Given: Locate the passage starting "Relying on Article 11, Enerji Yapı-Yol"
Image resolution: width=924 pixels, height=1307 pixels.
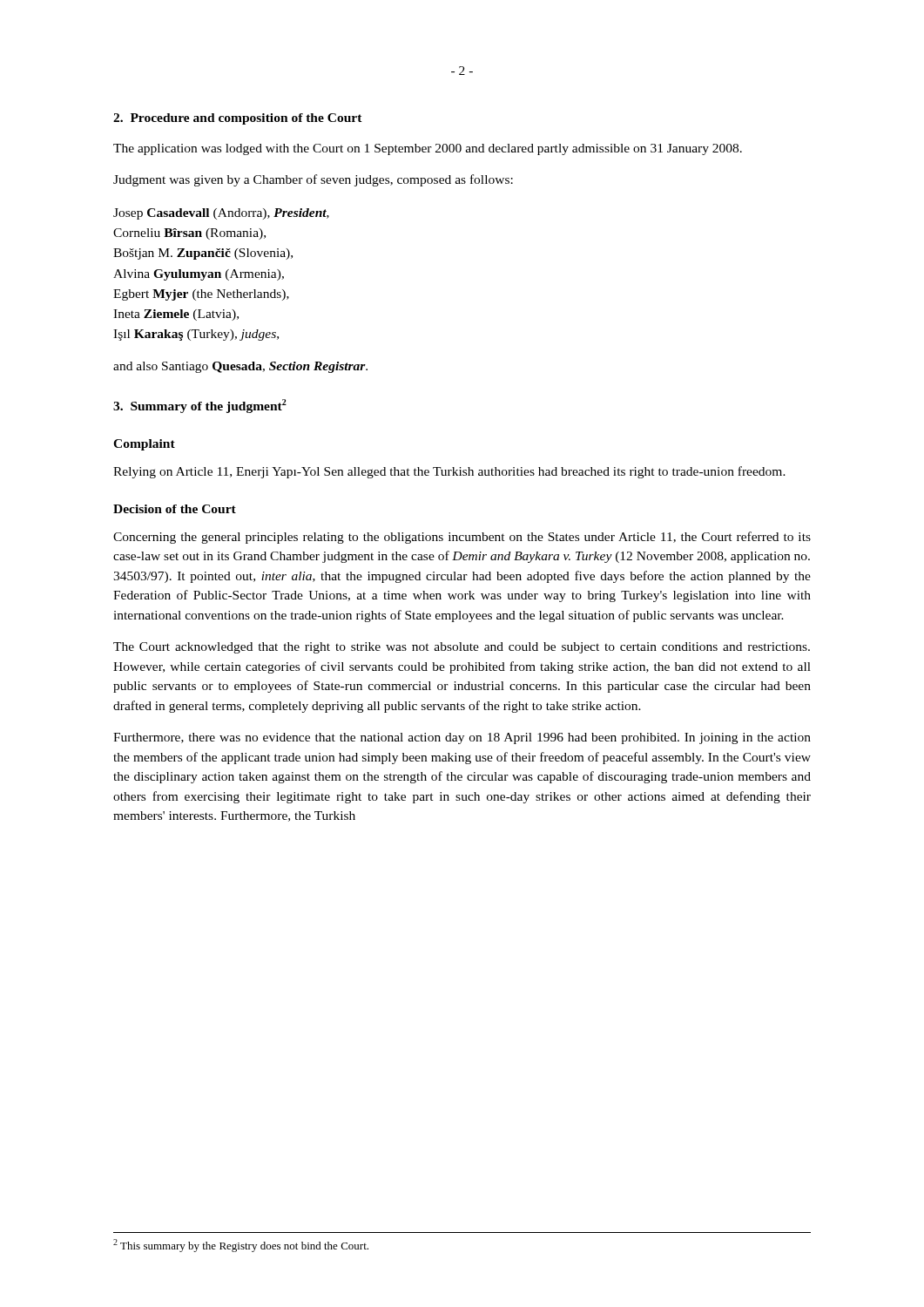Looking at the screenshot, I should 462,472.
